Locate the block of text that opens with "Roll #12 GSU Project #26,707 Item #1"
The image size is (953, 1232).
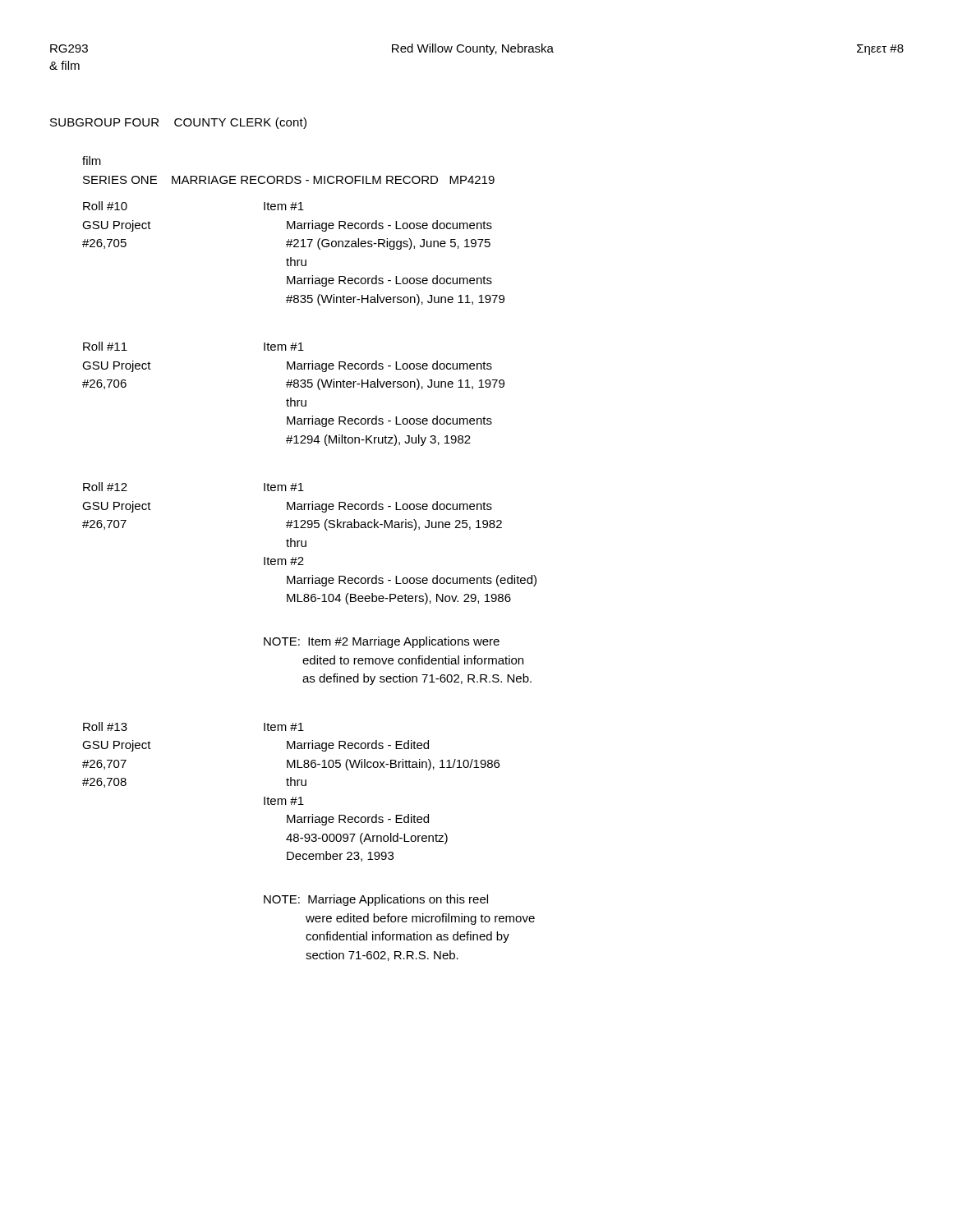pyautogui.click(x=493, y=583)
